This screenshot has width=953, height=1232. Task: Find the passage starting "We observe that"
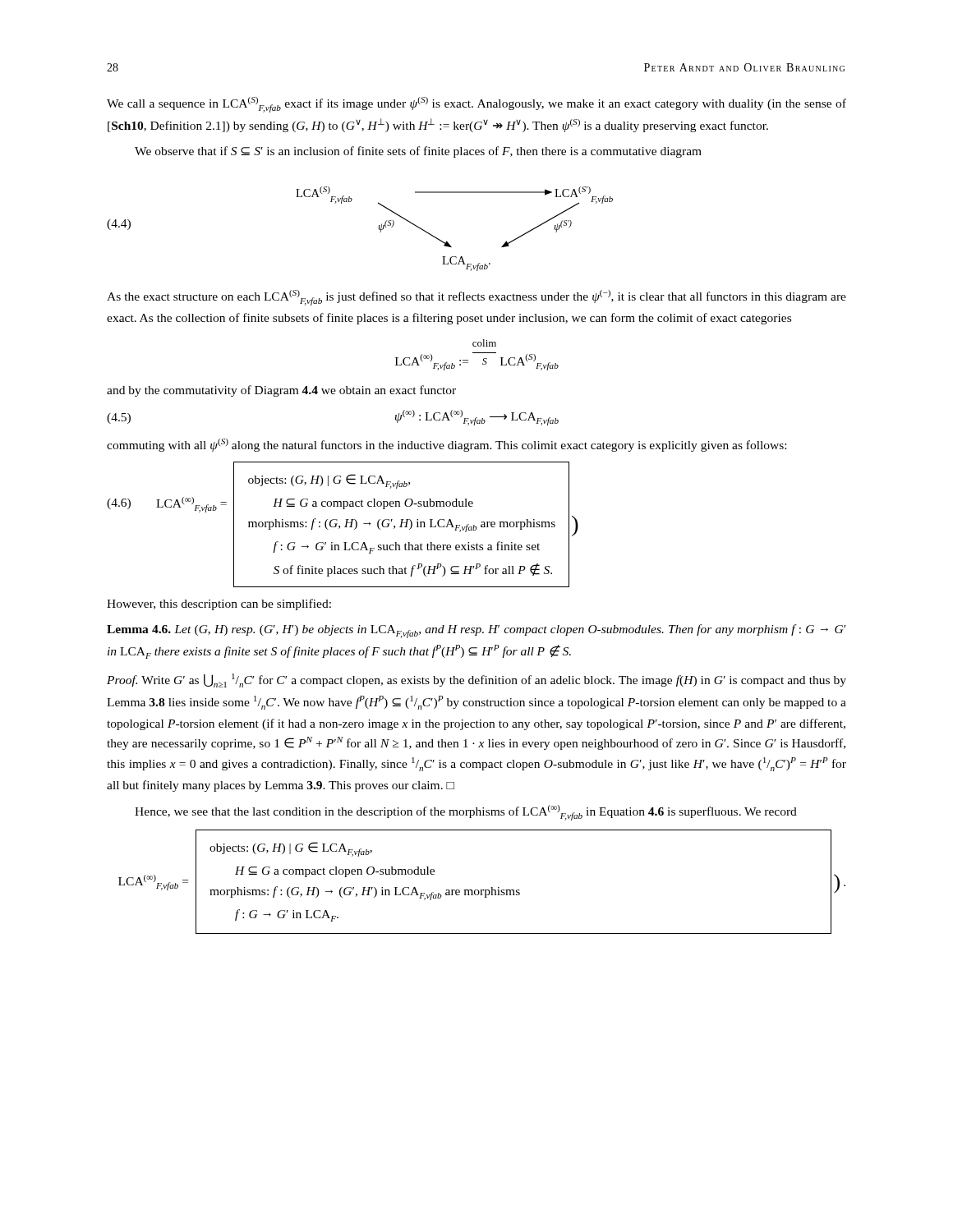[x=418, y=151]
